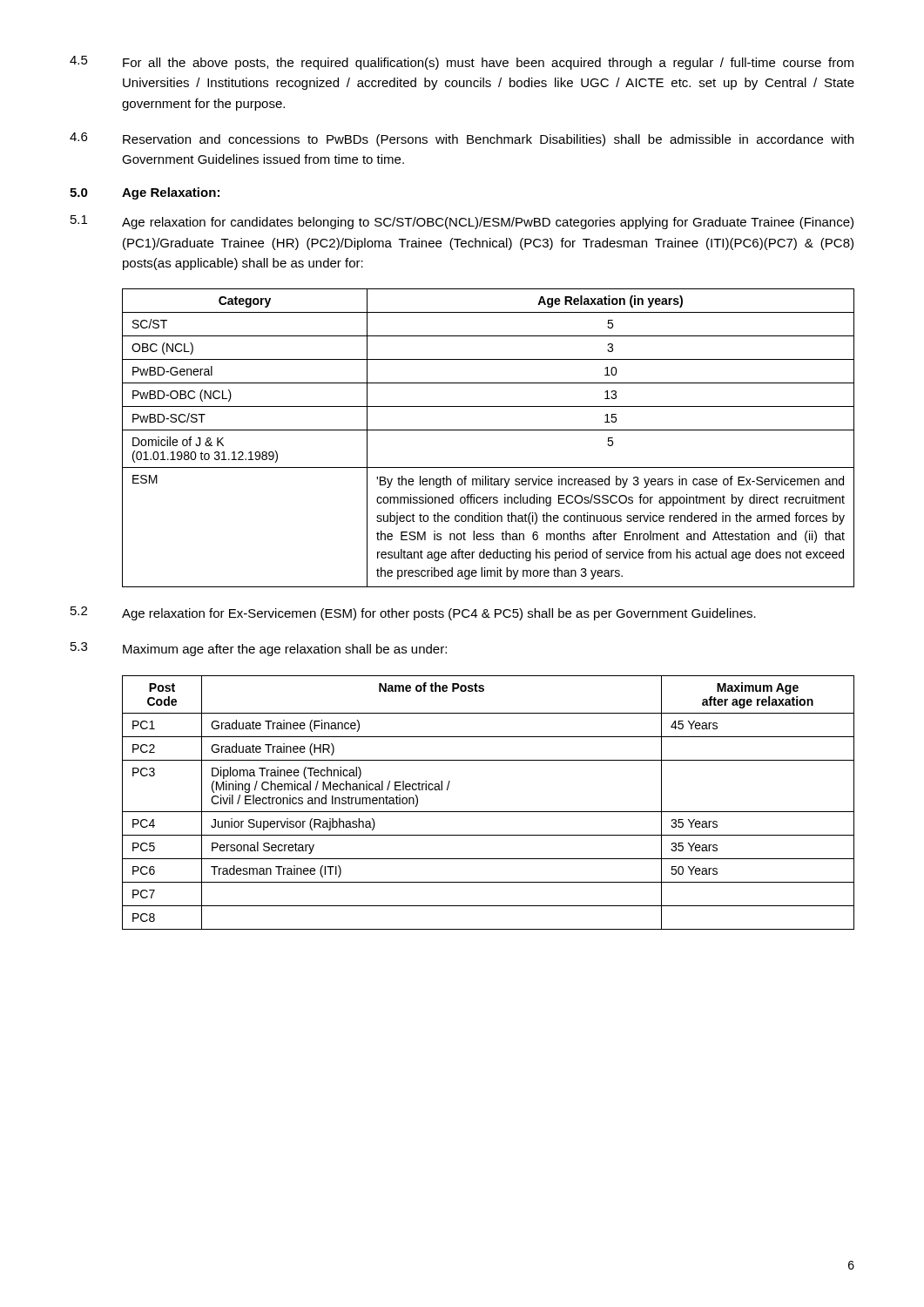Select the block starting "4.6 Reservation and concessions to"
This screenshot has height=1307, width=924.
[x=462, y=149]
